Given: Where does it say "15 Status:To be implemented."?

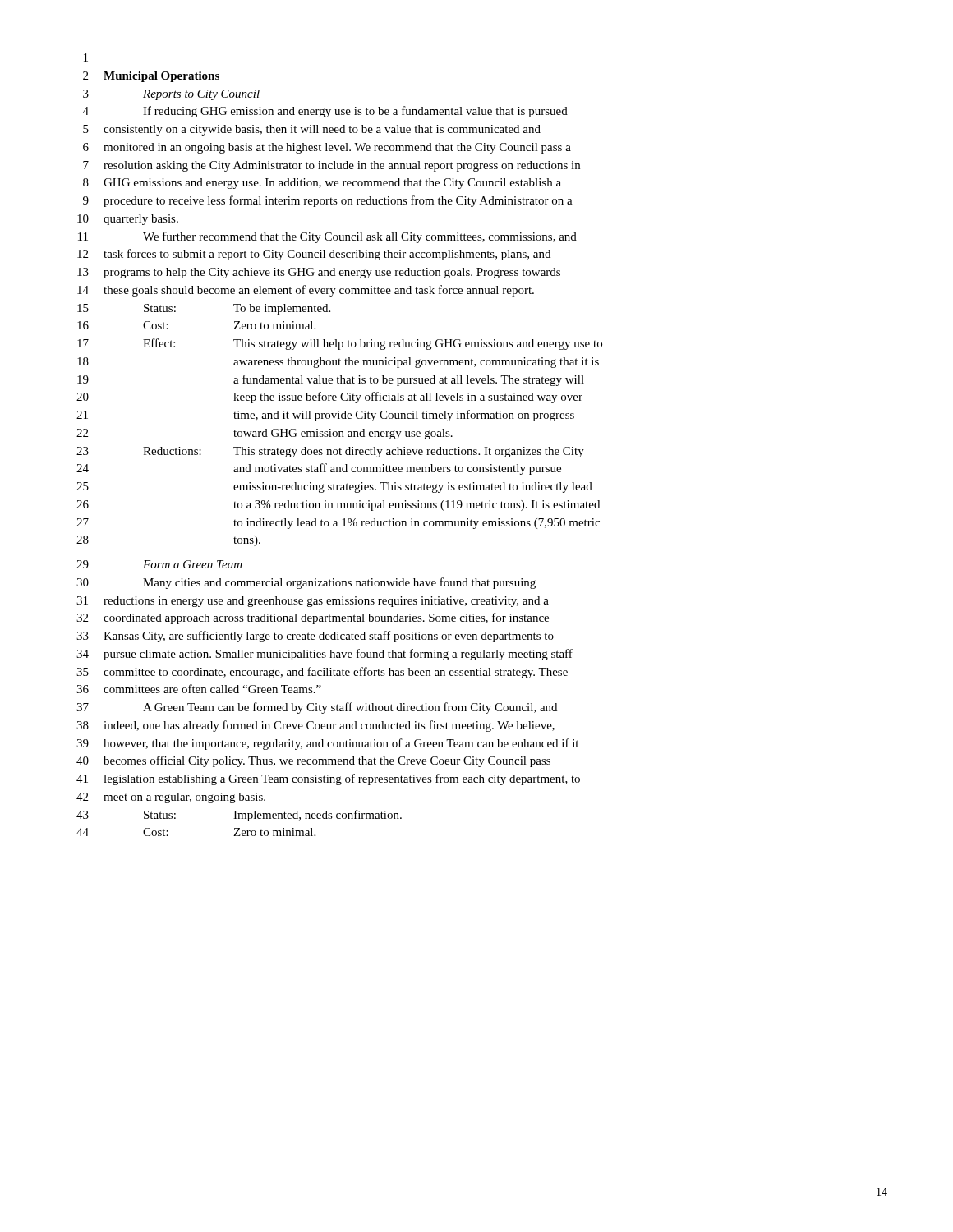Looking at the screenshot, I should [x=87, y=308].
